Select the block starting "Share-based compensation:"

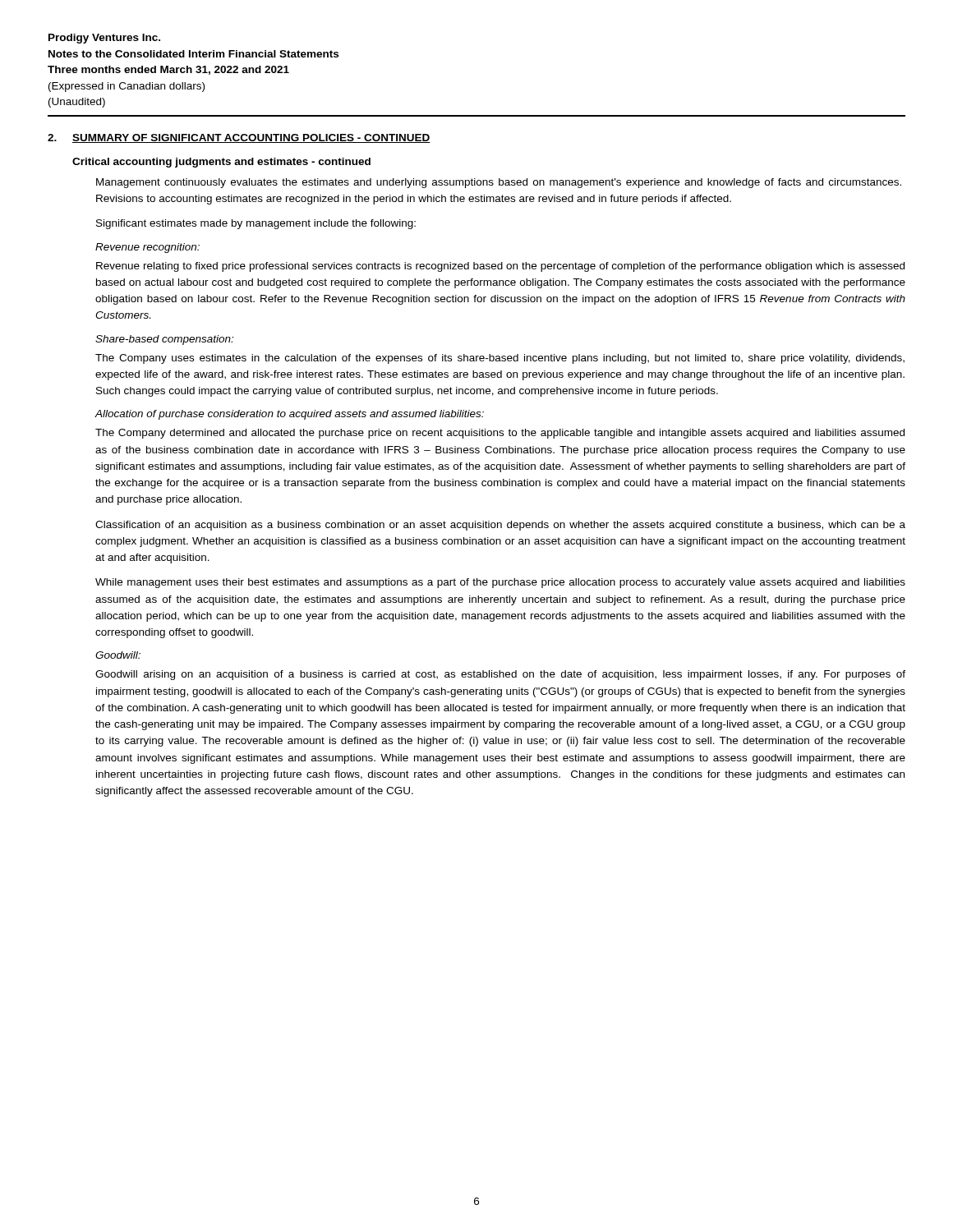[165, 338]
